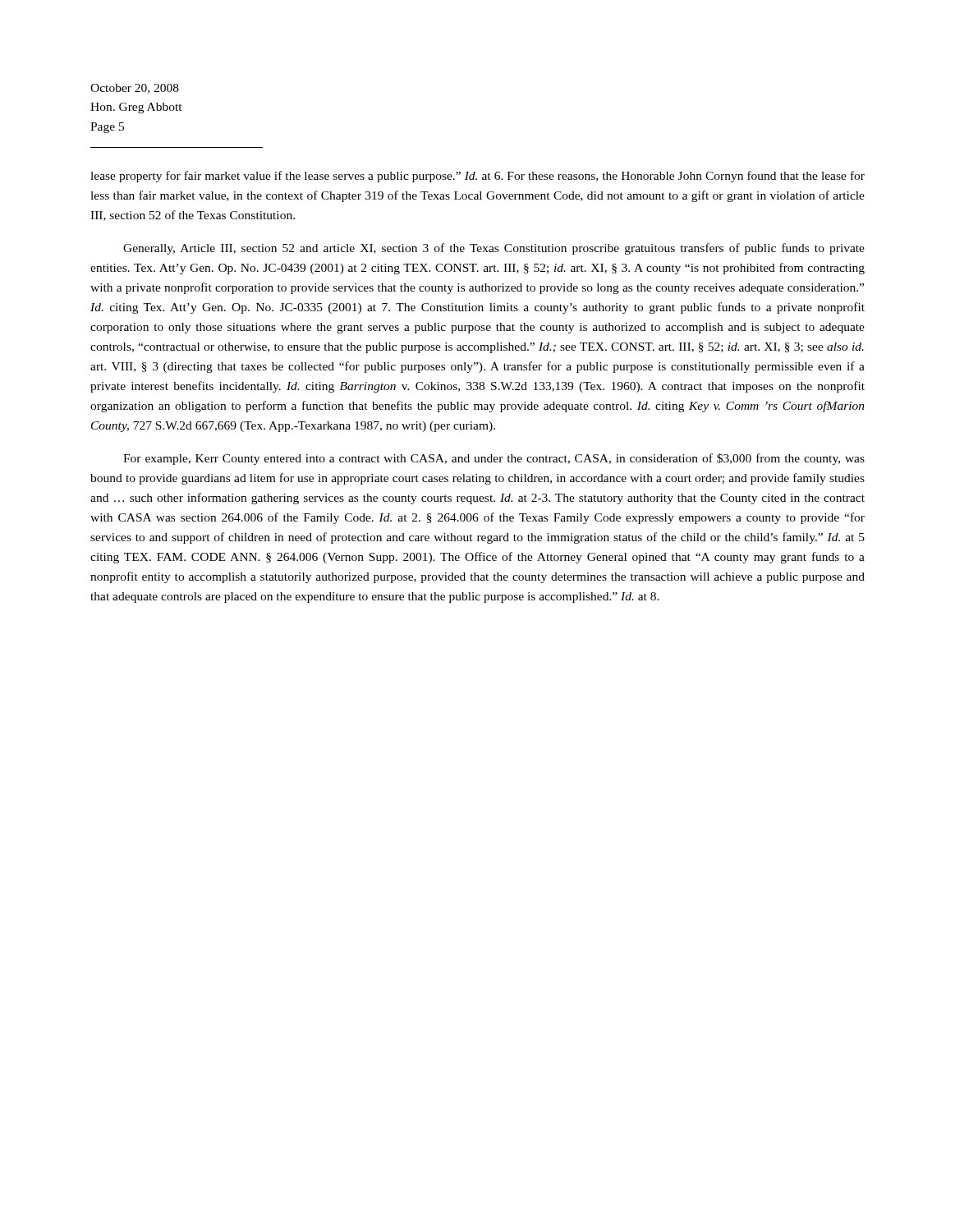Find the text block that says "Generally, Article III, section 52 and"
This screenshot has height=1232, width=955.
pyautogui.click(x=478, y=336)
